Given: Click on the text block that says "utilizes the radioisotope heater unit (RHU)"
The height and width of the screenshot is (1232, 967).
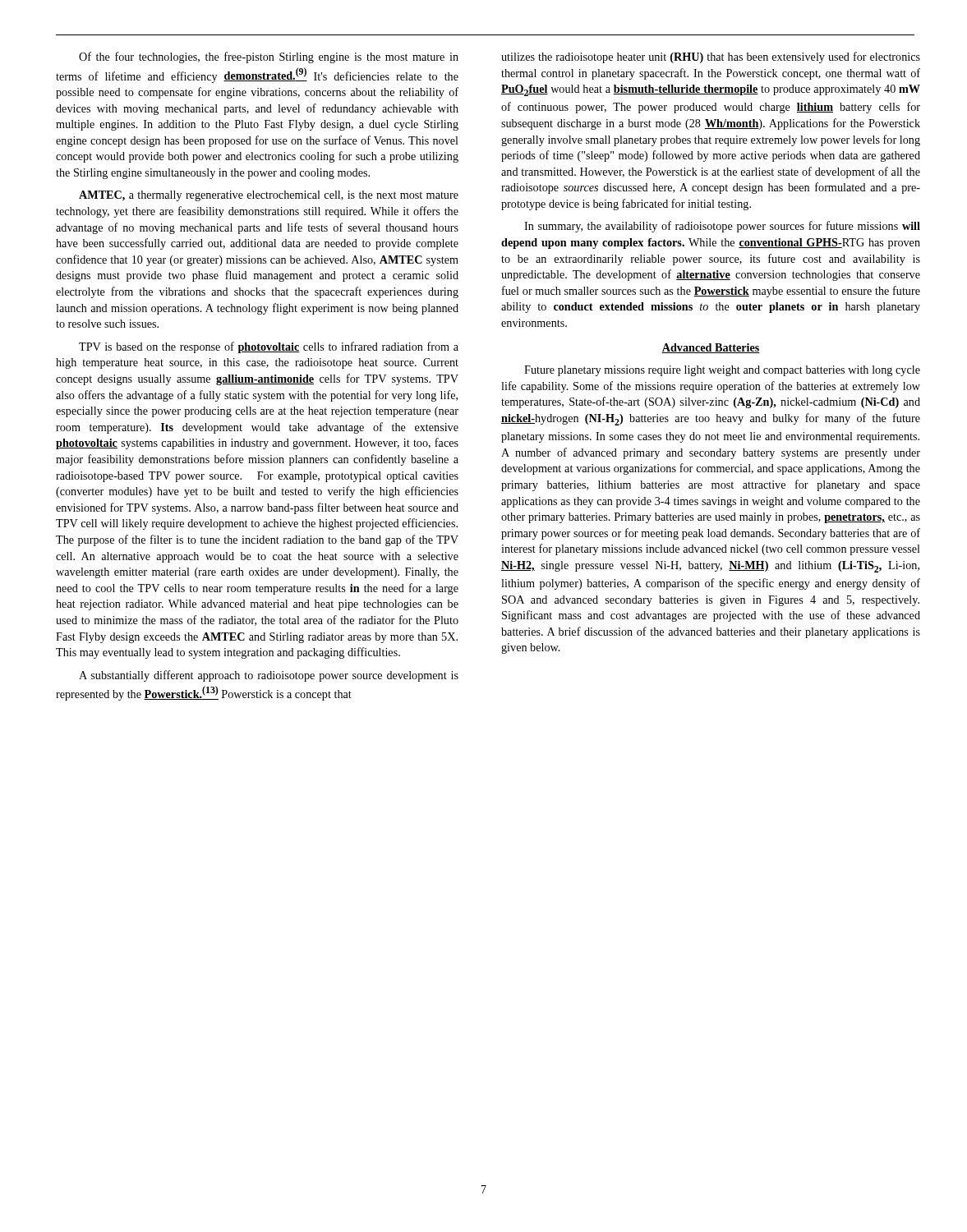Looking at the screenshot, I should pos(711,131).
